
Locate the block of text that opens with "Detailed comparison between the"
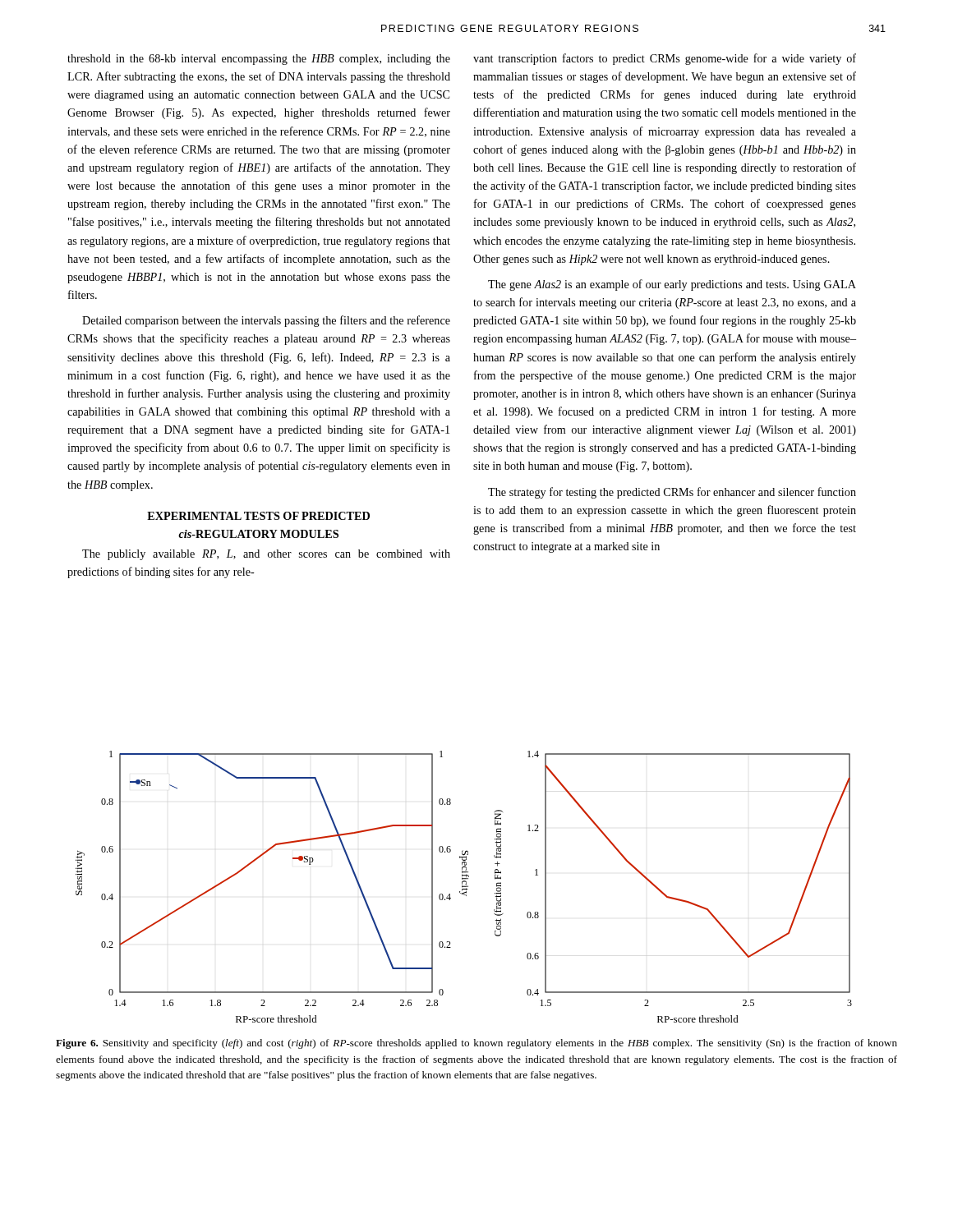(259, 402)
